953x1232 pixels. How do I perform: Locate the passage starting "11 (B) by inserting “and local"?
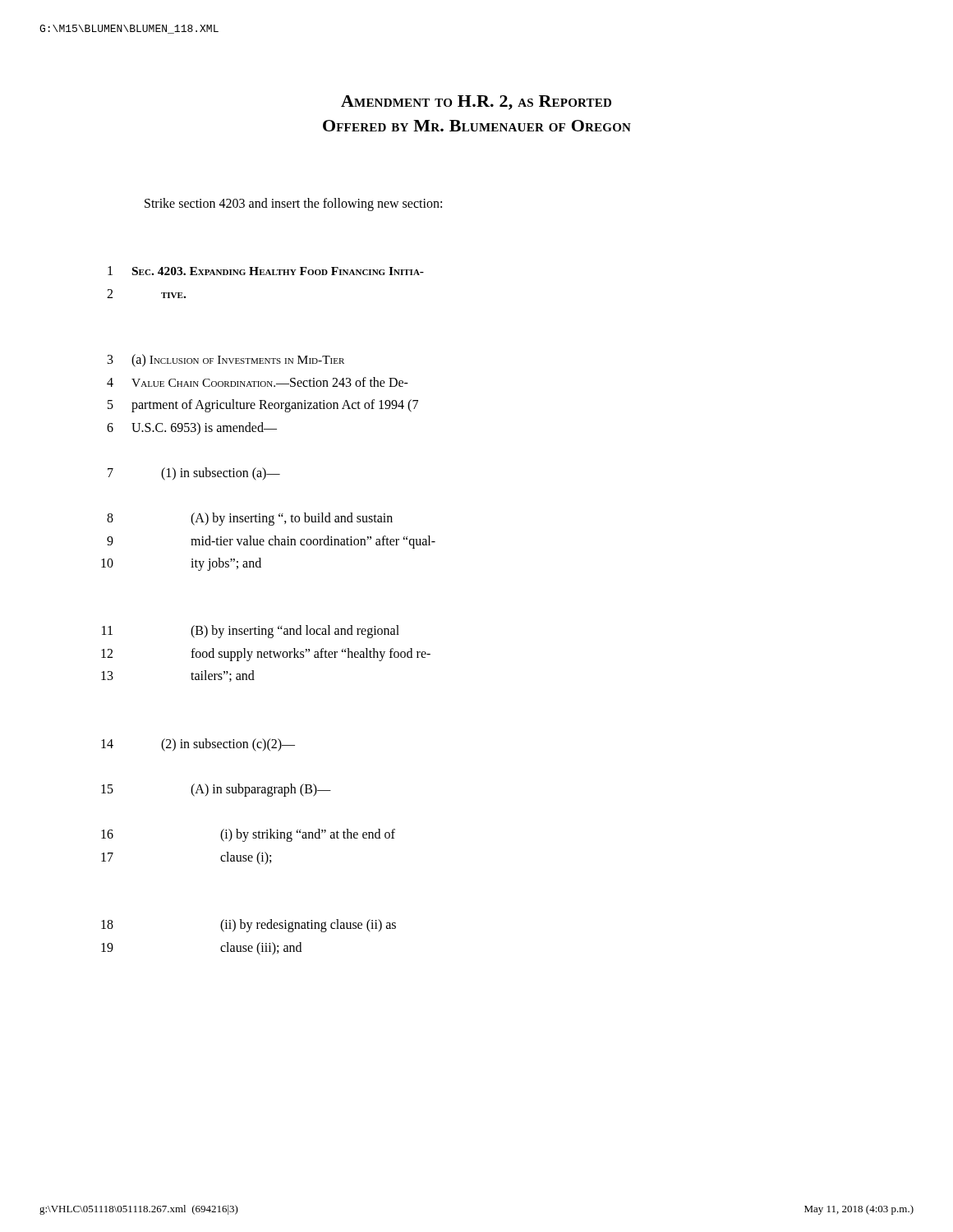[251, 632]
